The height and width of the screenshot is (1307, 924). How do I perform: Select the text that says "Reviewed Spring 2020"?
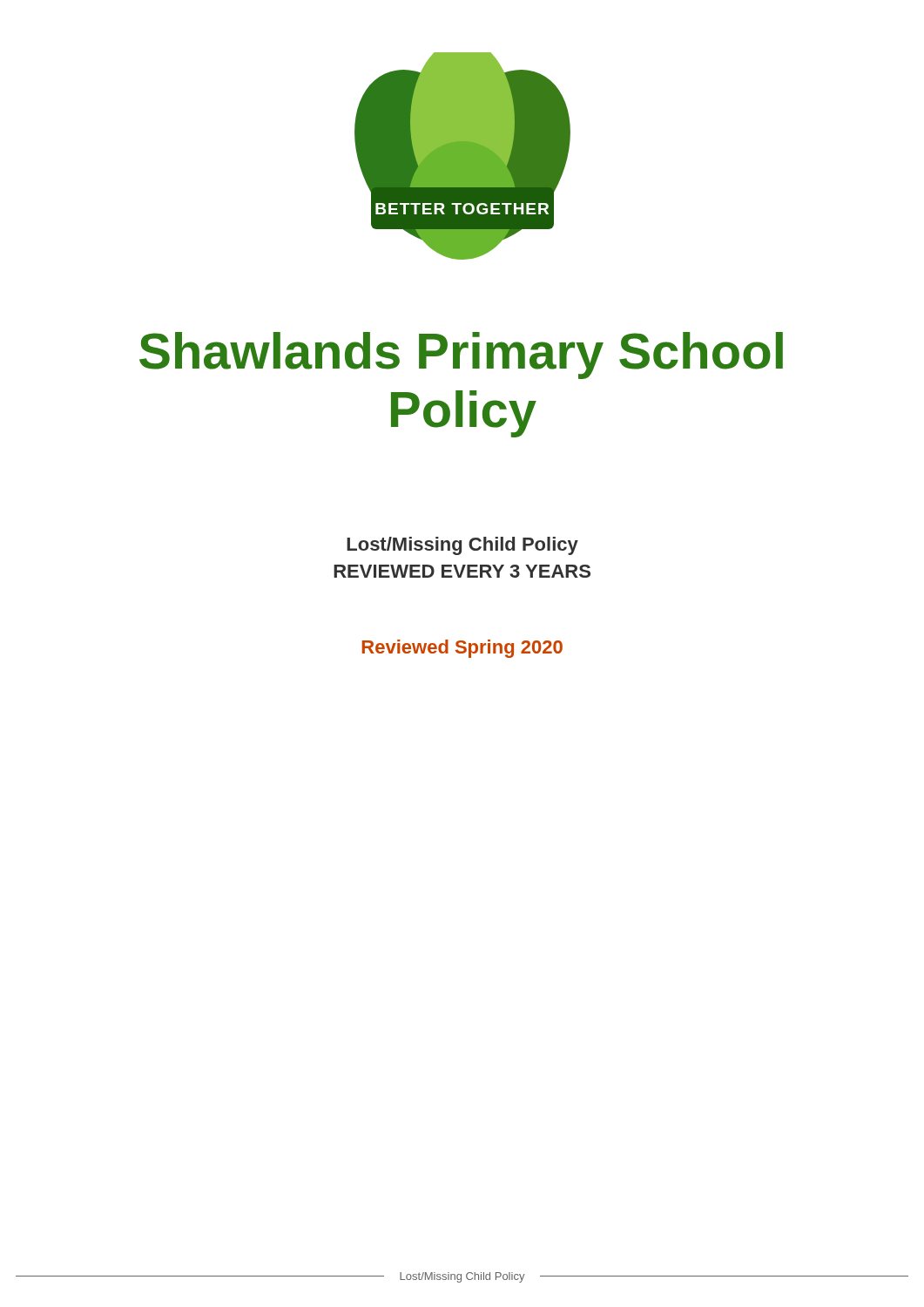coord(462,647)
